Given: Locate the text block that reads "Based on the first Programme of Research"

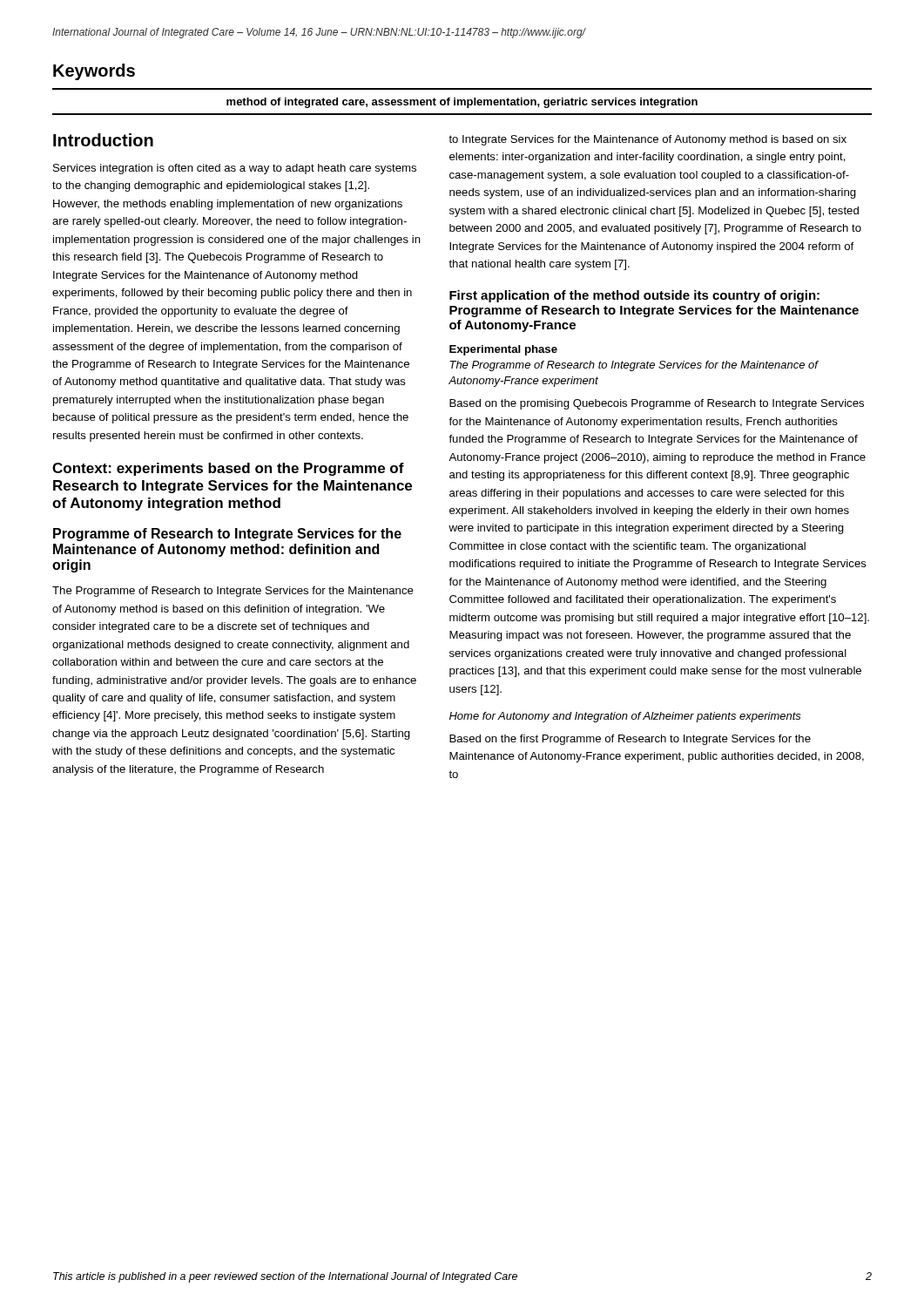Looking at the screenshot, I should (657, 756).
